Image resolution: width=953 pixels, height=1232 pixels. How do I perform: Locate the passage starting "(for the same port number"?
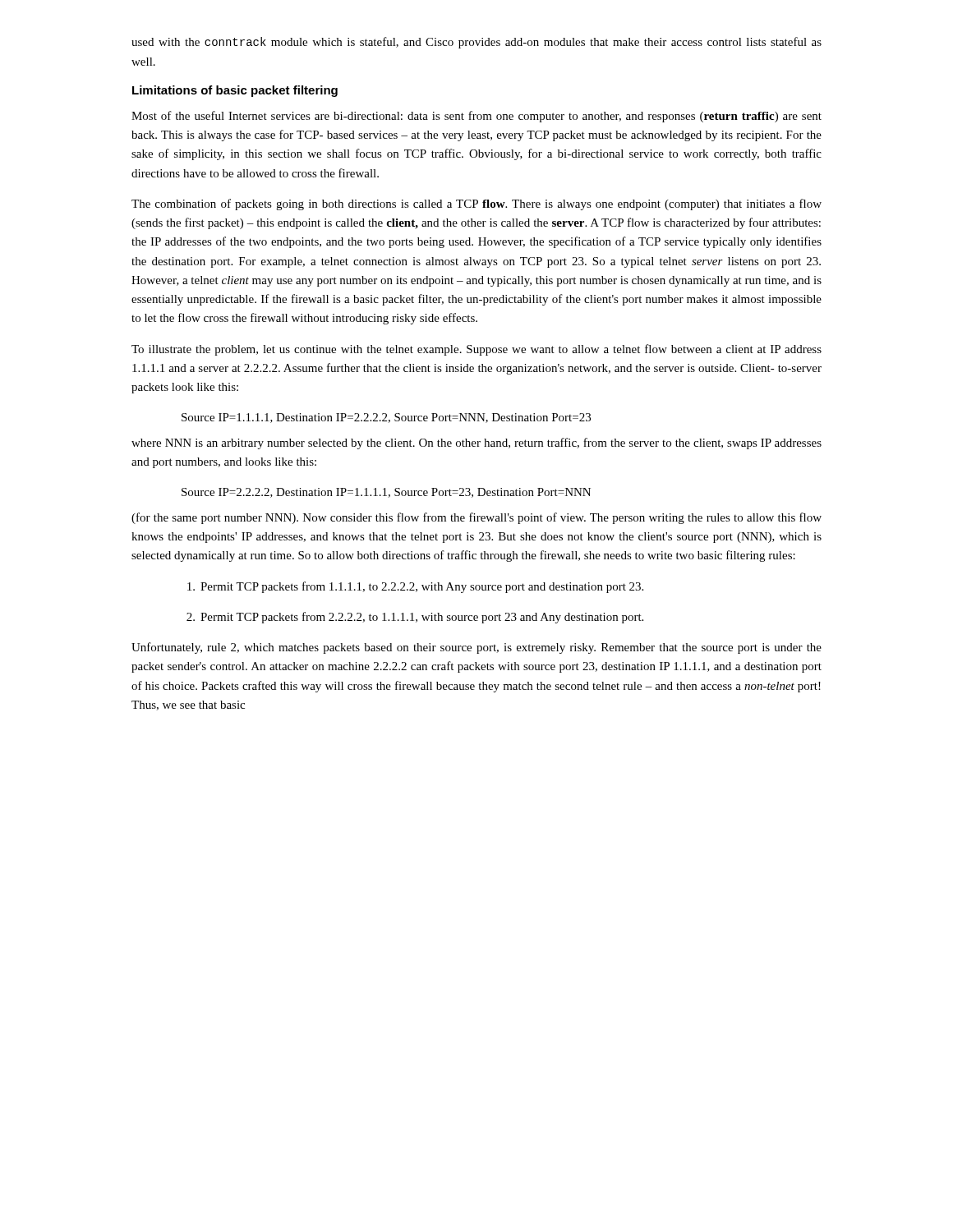pos(476,536)
